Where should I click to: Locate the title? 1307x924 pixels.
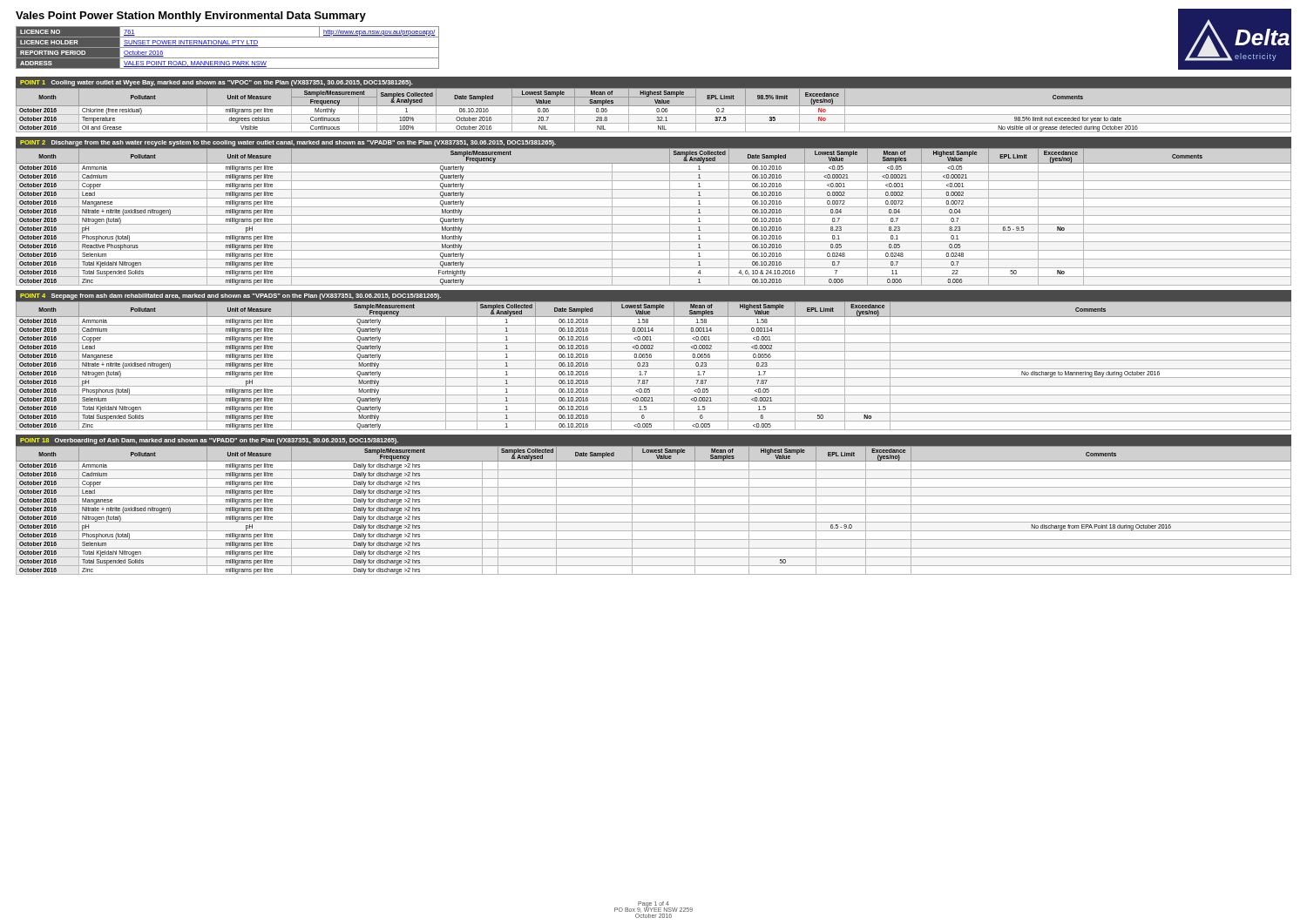coord(191,15)
